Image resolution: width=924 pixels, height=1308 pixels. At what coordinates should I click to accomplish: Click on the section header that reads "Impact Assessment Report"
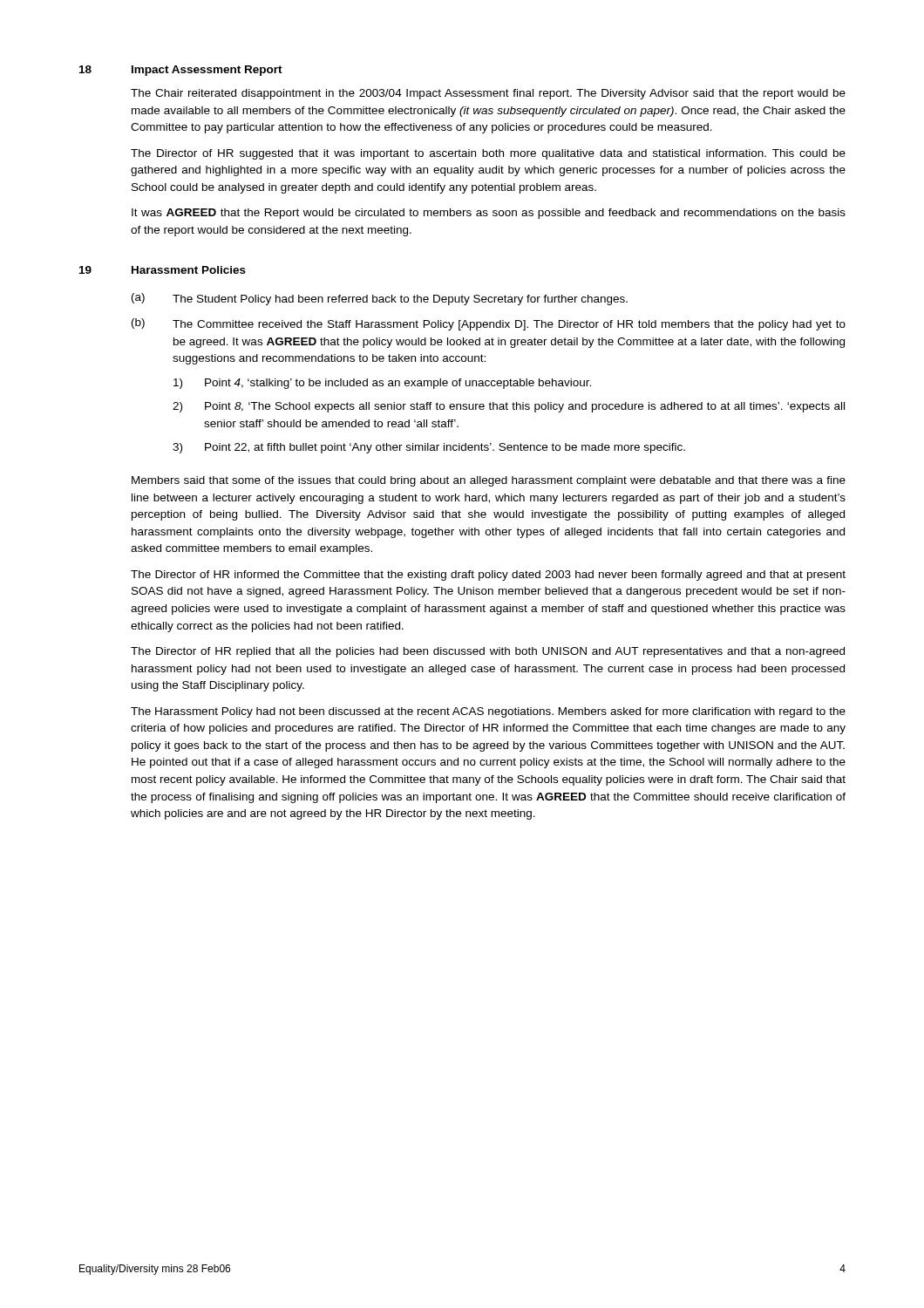pyautogui.click(x=206, y=69)
